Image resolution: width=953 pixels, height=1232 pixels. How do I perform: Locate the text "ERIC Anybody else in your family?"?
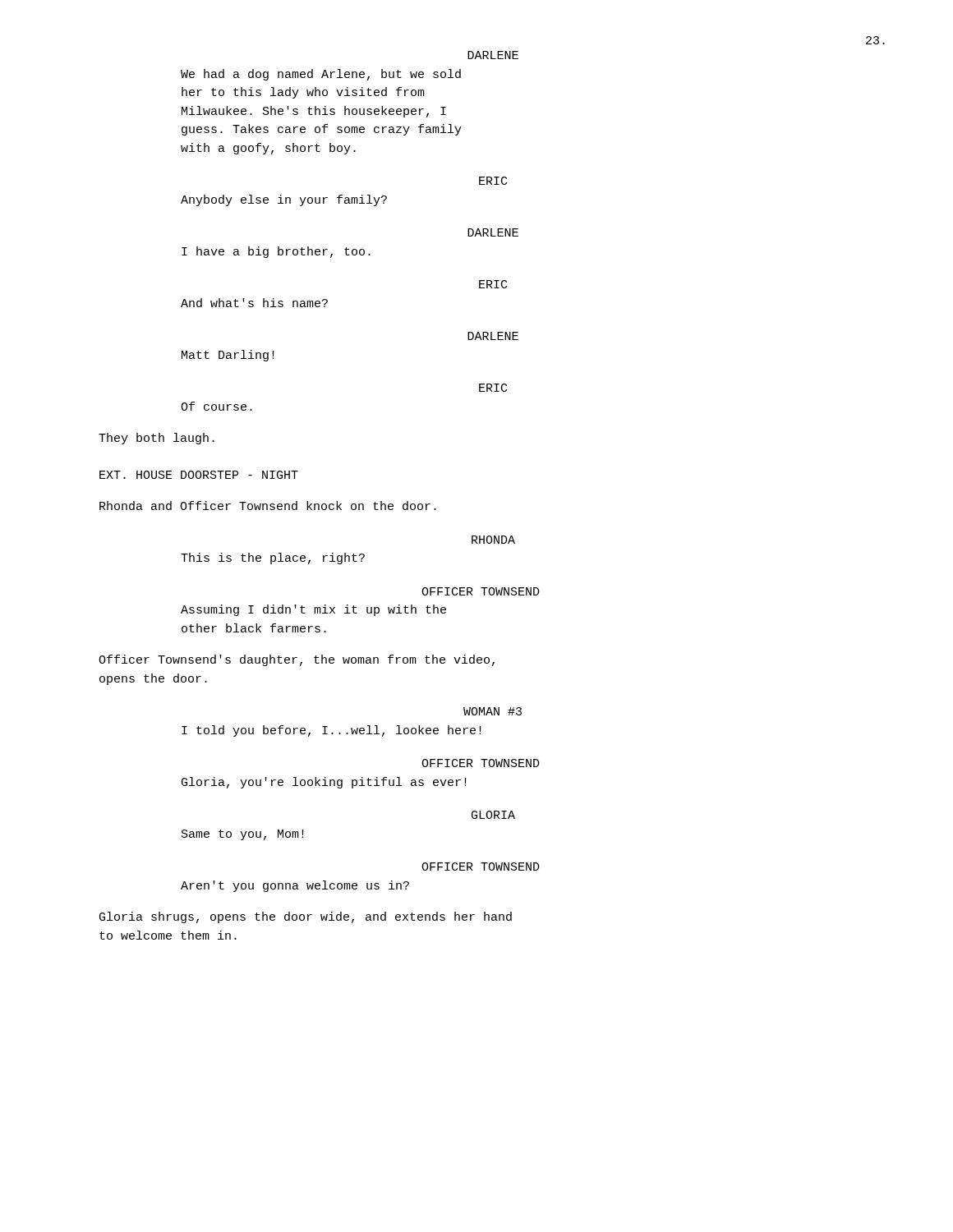click(493, 181)
